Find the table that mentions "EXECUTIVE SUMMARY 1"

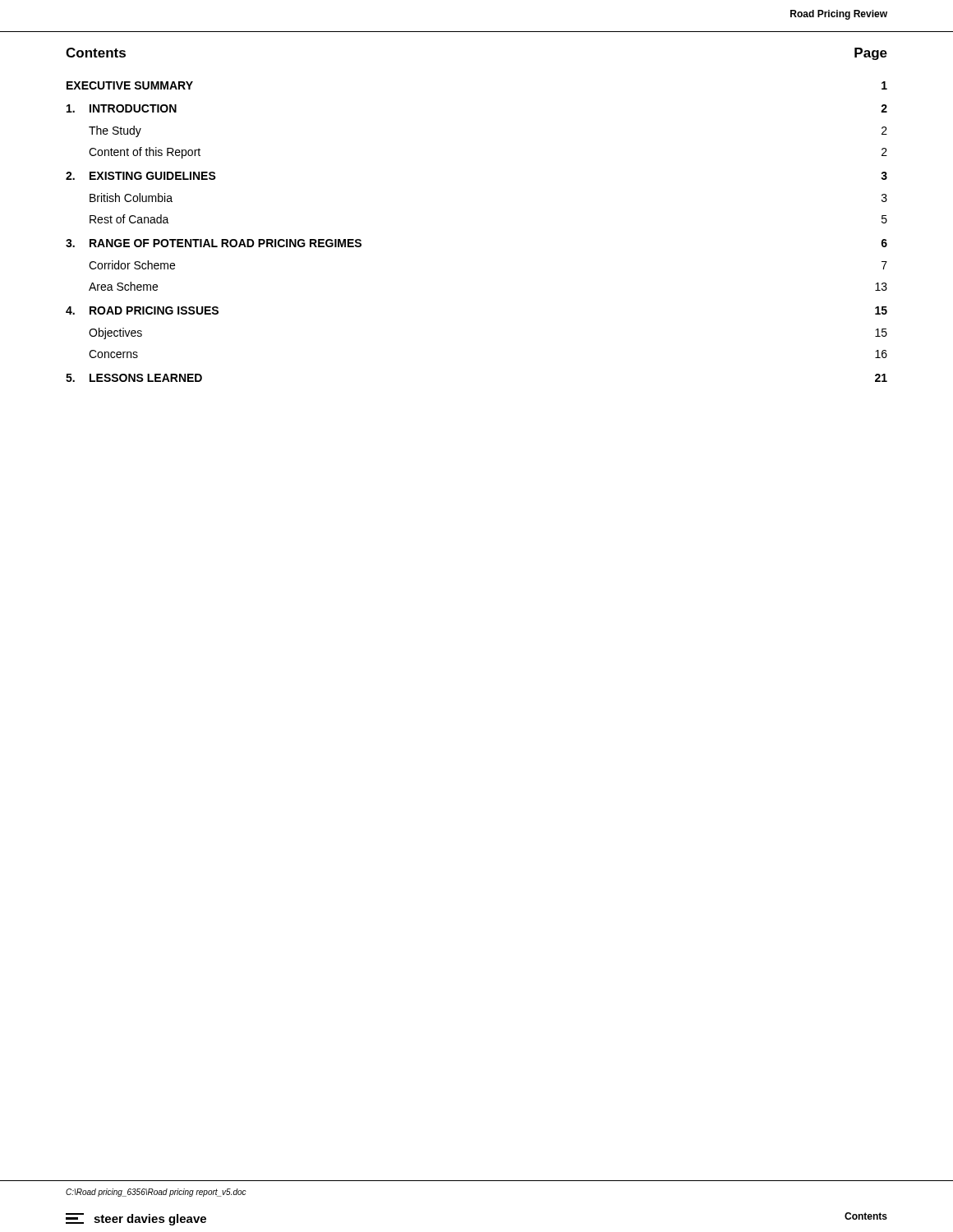[476, 232]
